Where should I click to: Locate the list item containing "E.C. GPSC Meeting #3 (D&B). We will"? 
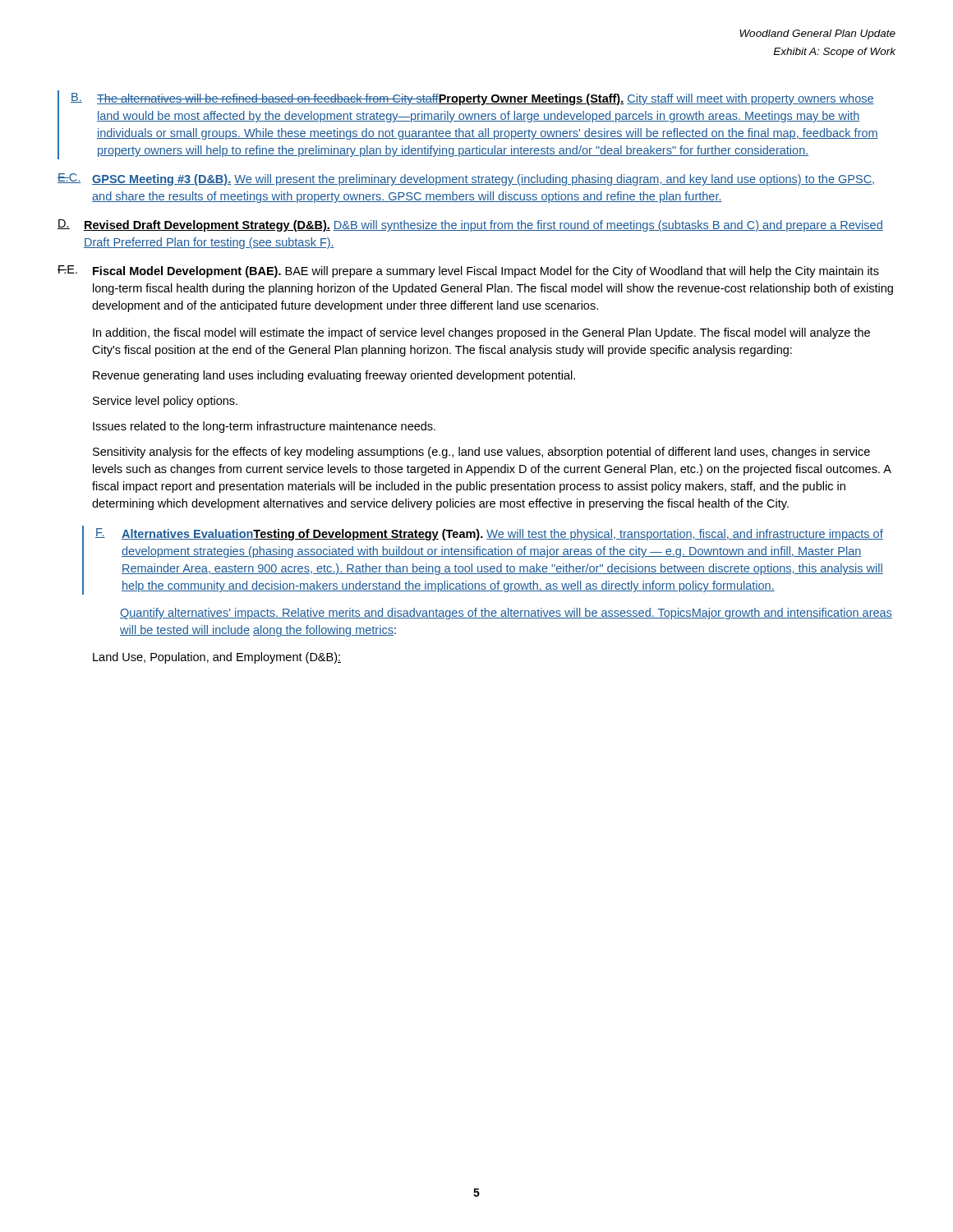[476, 188]
